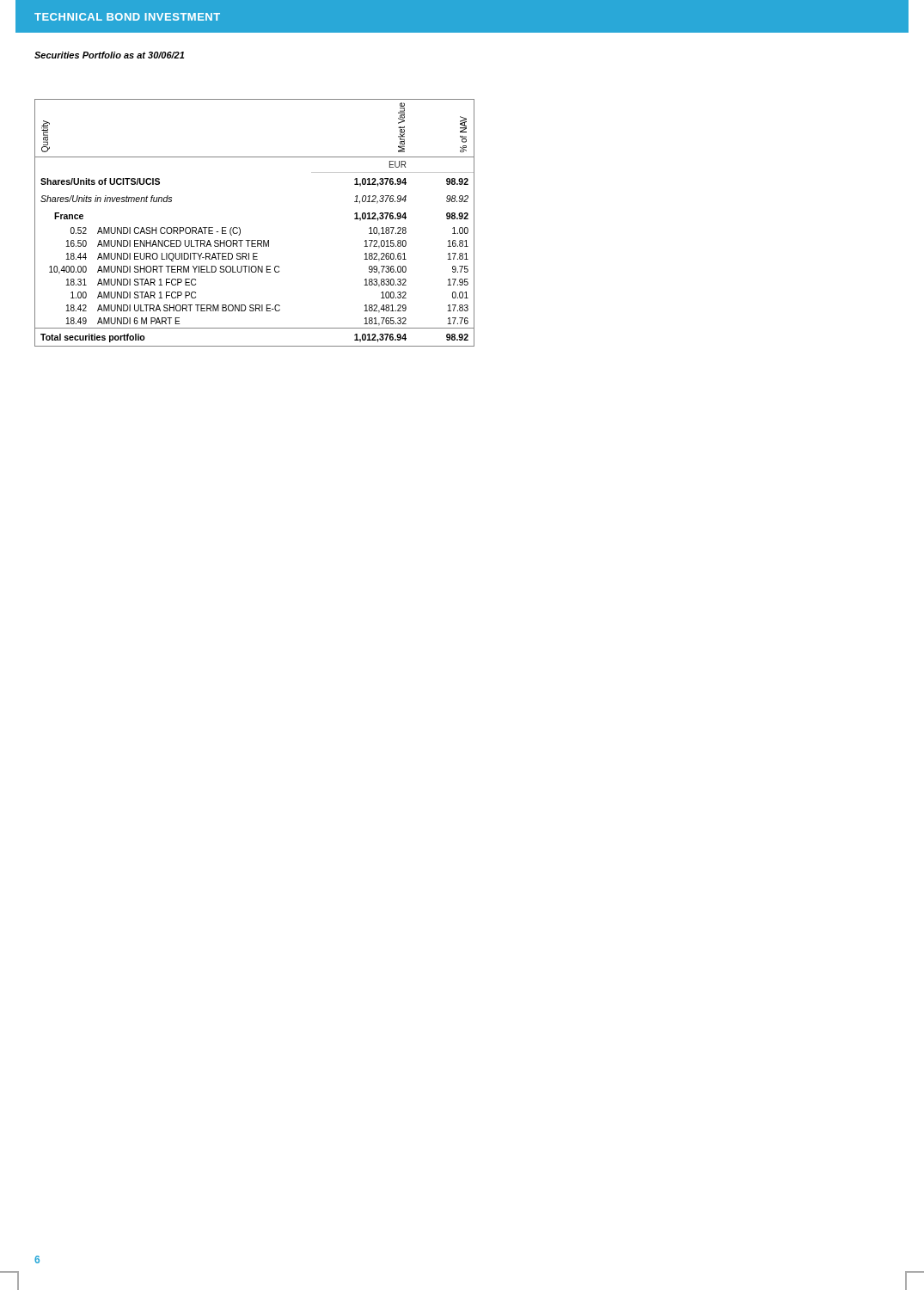Click on the table containing "Shares/Units in investment funds"
The height and width of the screenshot is (1290, 924).
coord(254,223)
